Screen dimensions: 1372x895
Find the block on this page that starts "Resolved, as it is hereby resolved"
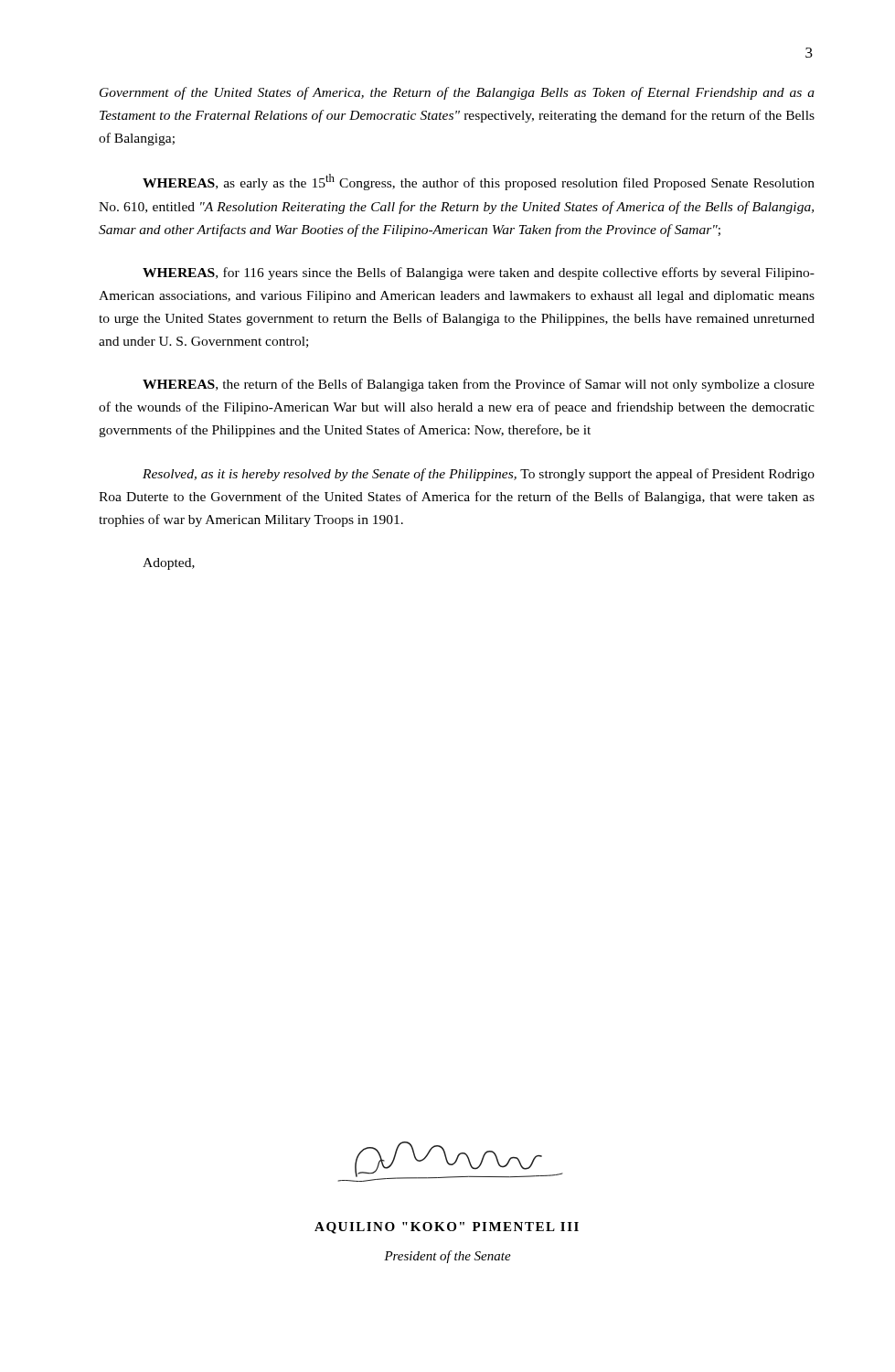(457, 496)
